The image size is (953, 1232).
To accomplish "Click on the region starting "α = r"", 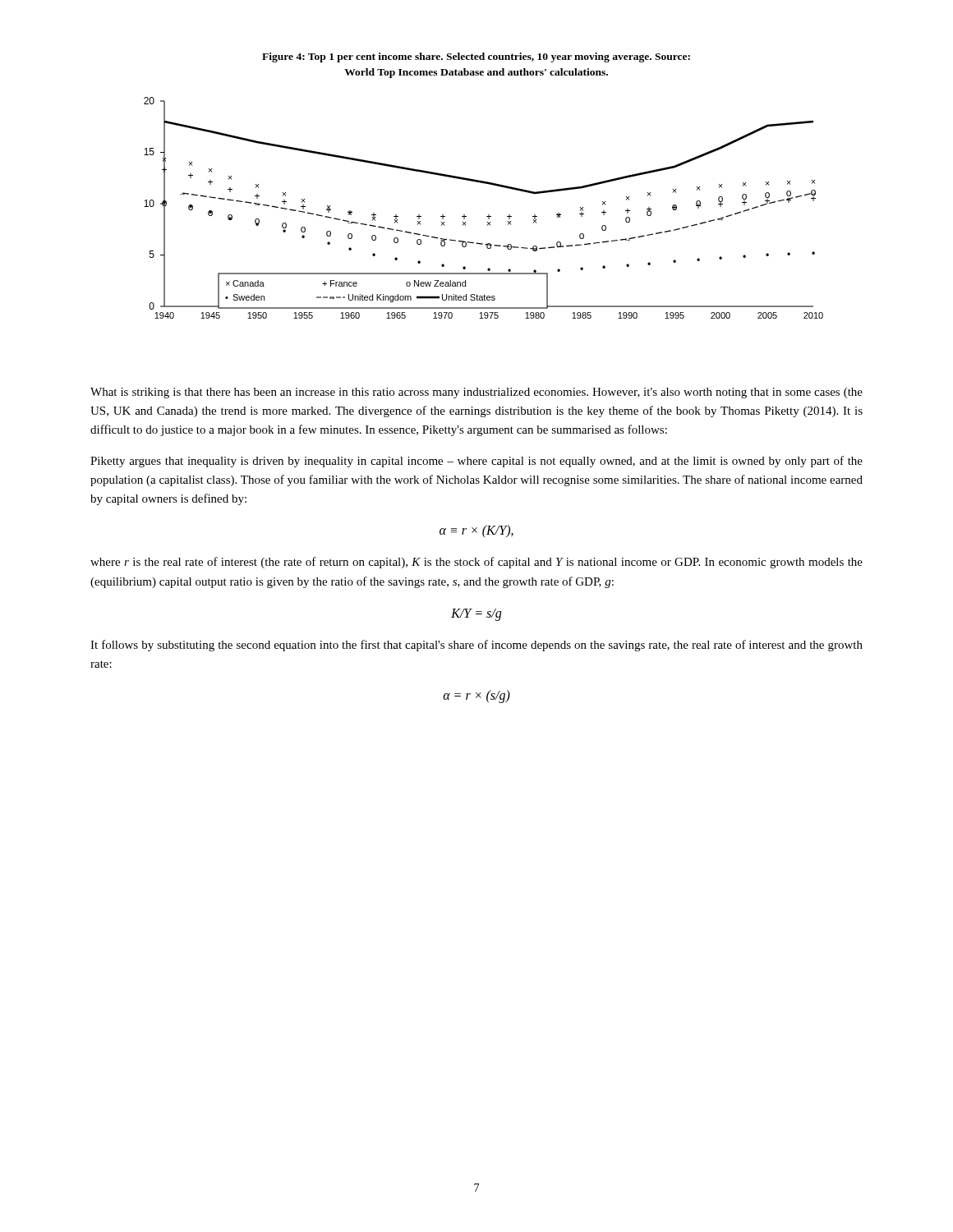I will [476, 696].
